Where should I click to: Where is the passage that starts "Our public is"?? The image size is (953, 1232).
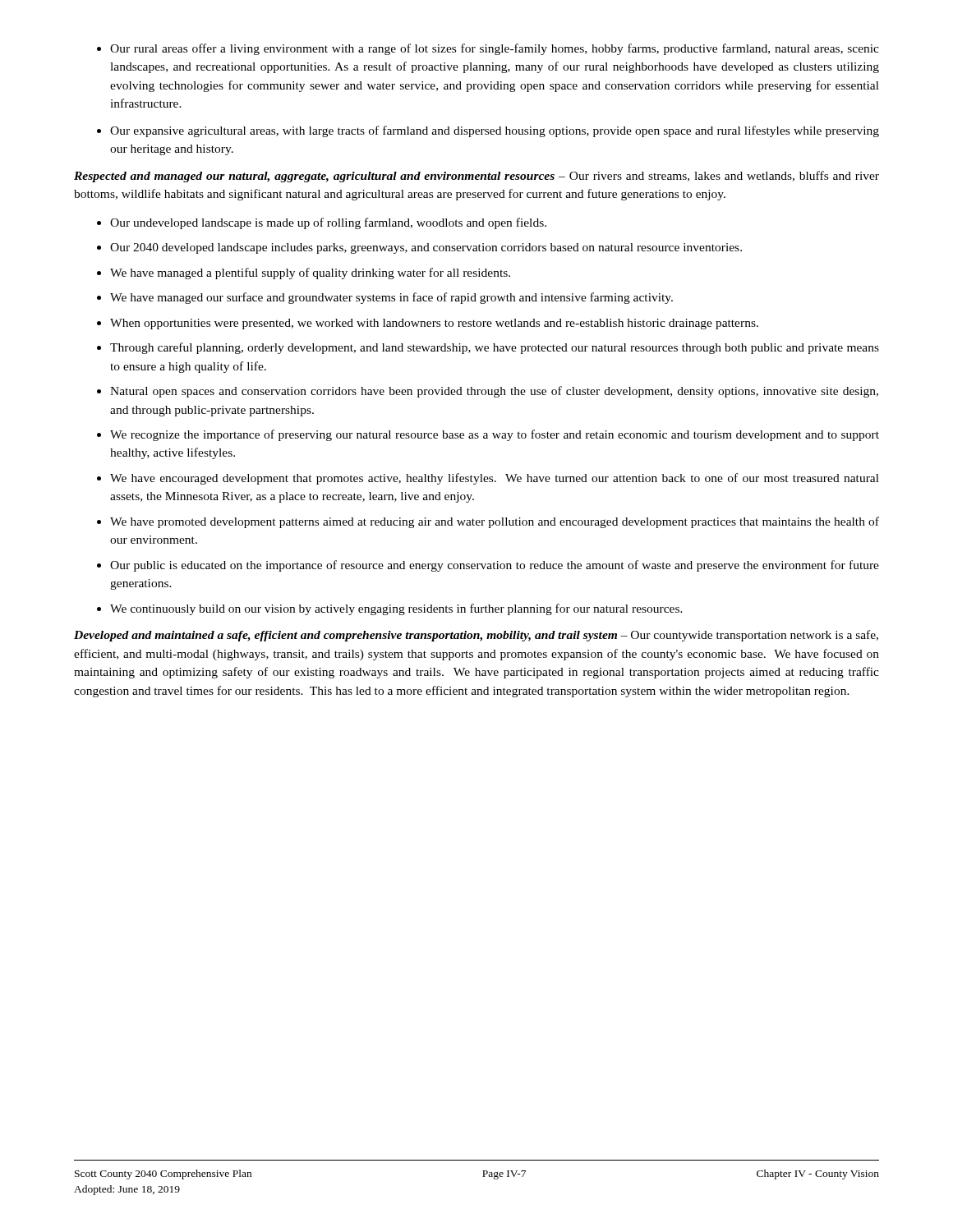coord(495,574)
